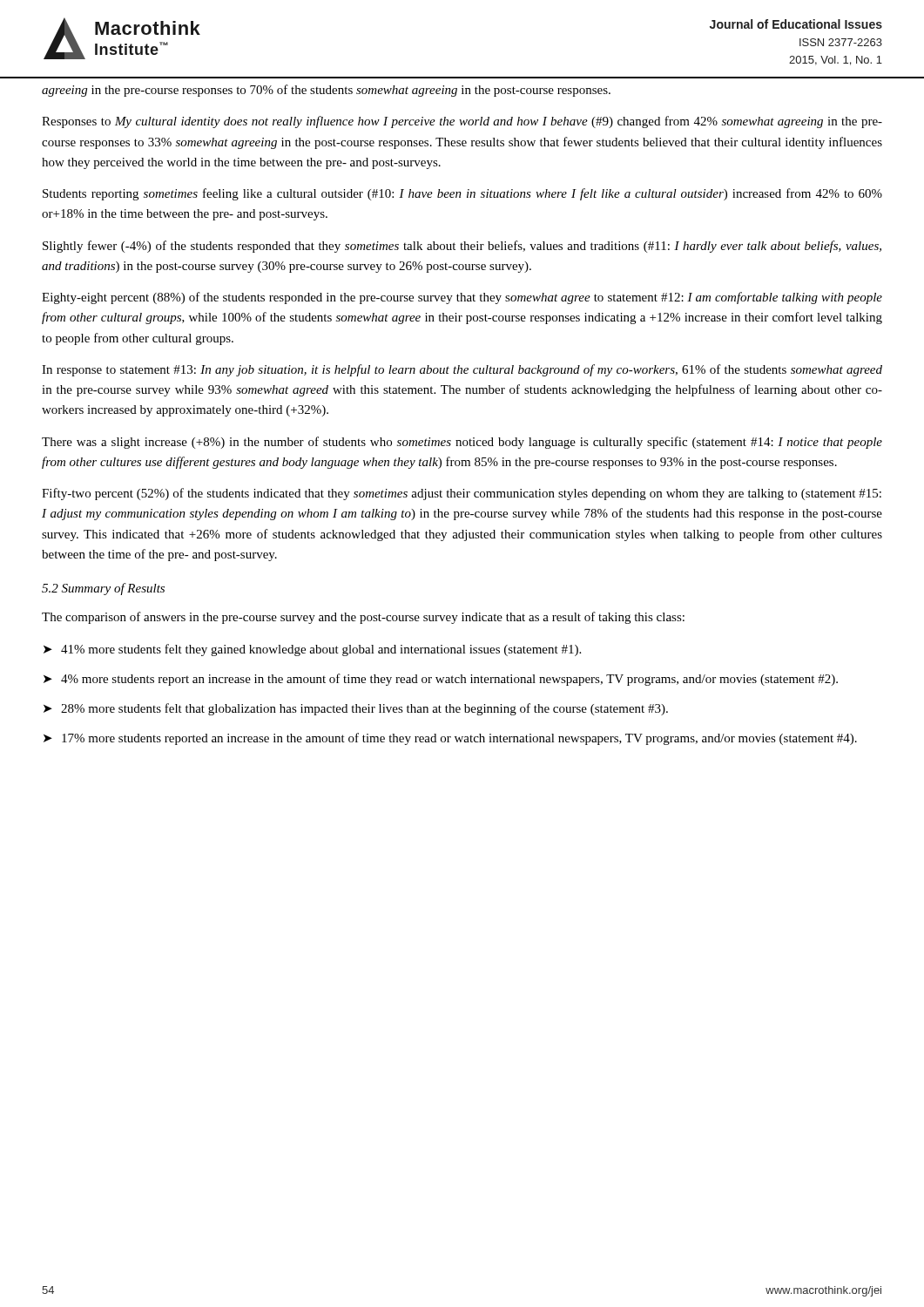The height and width of the screenshot is (1307, 924).
Task: Select the text block that reads "Responses to My cultural identity does not"
Action: 462,142
